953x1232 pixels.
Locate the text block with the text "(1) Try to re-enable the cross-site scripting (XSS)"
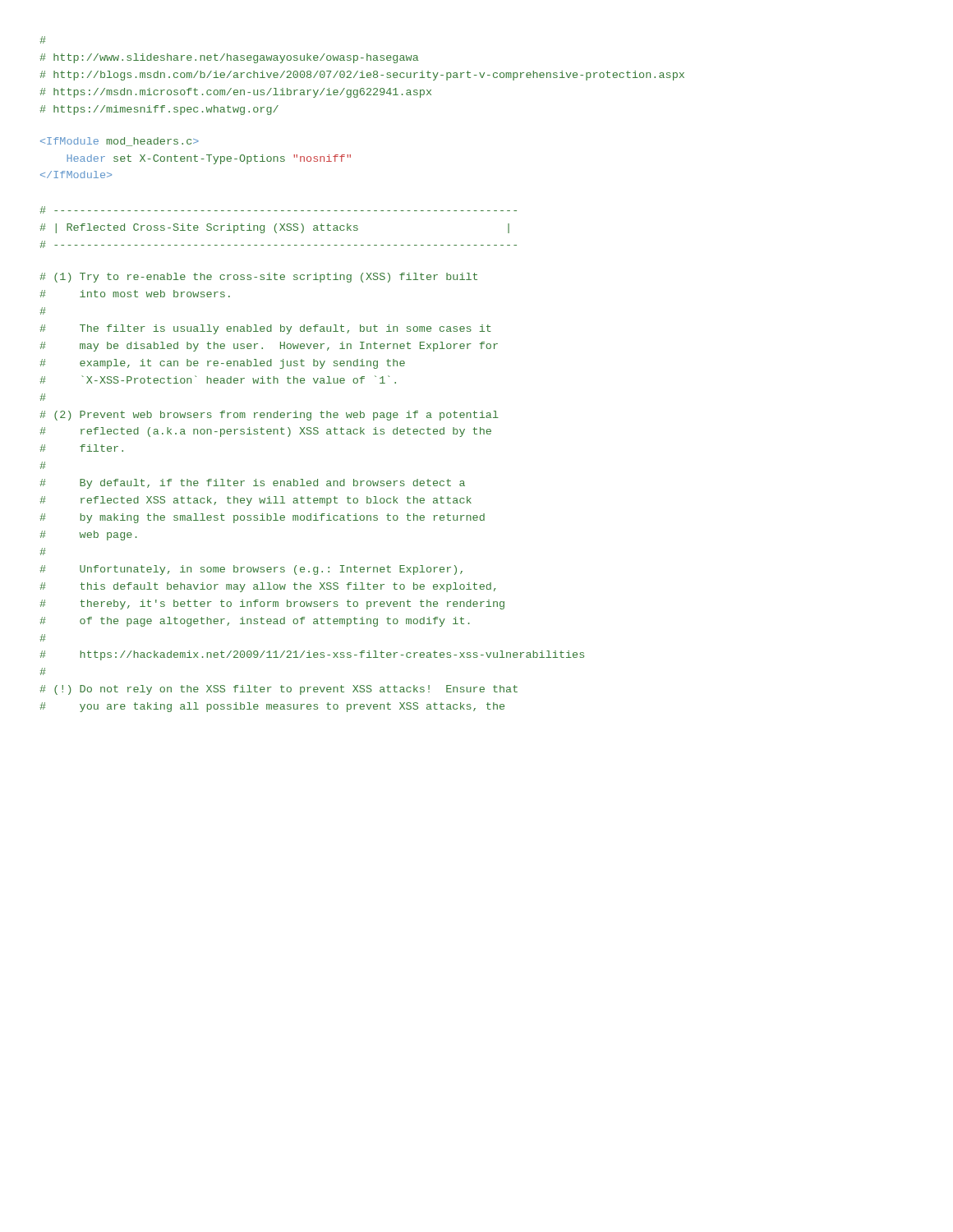coord(476,493)
